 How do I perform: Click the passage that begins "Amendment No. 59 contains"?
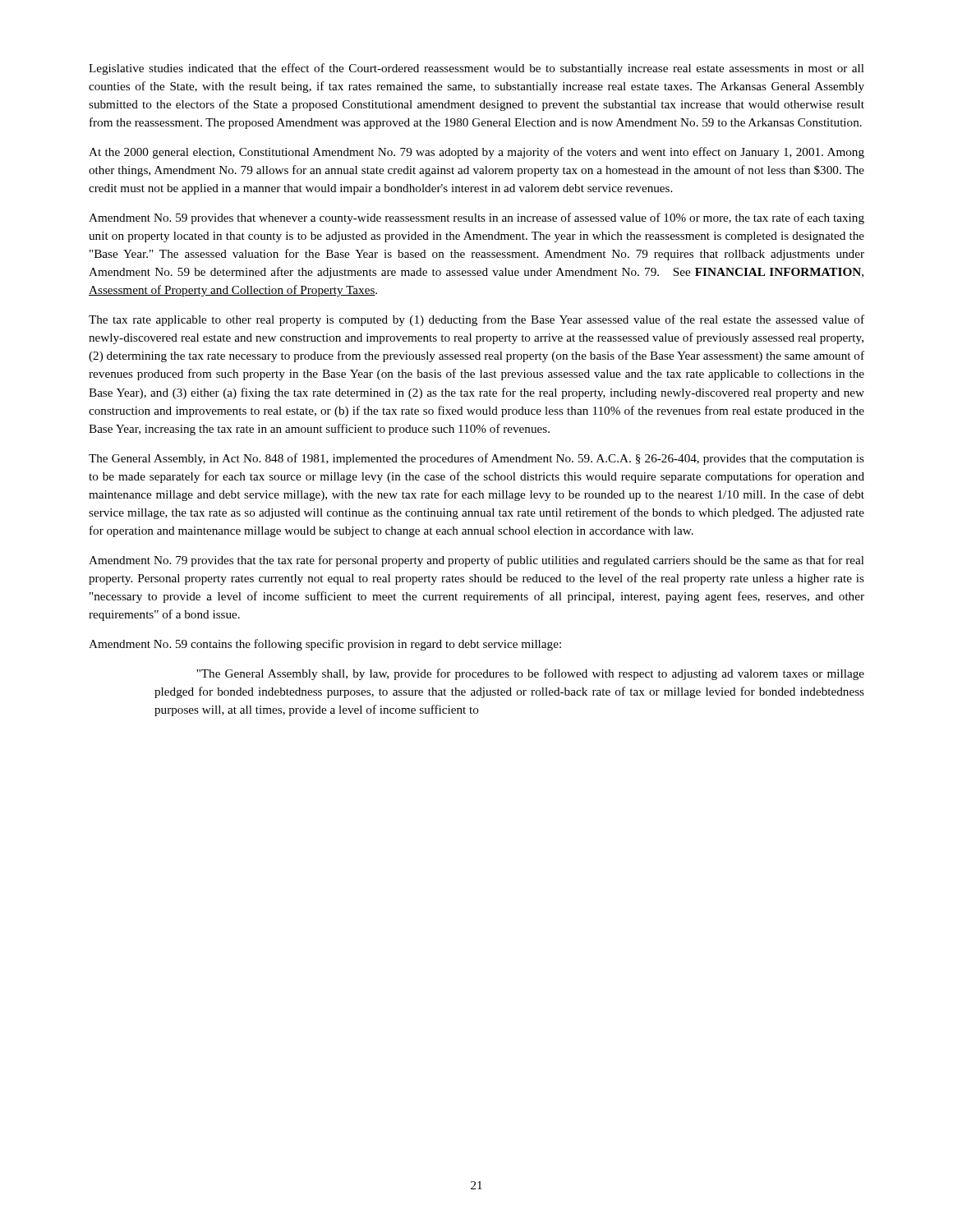pos(325,643)
